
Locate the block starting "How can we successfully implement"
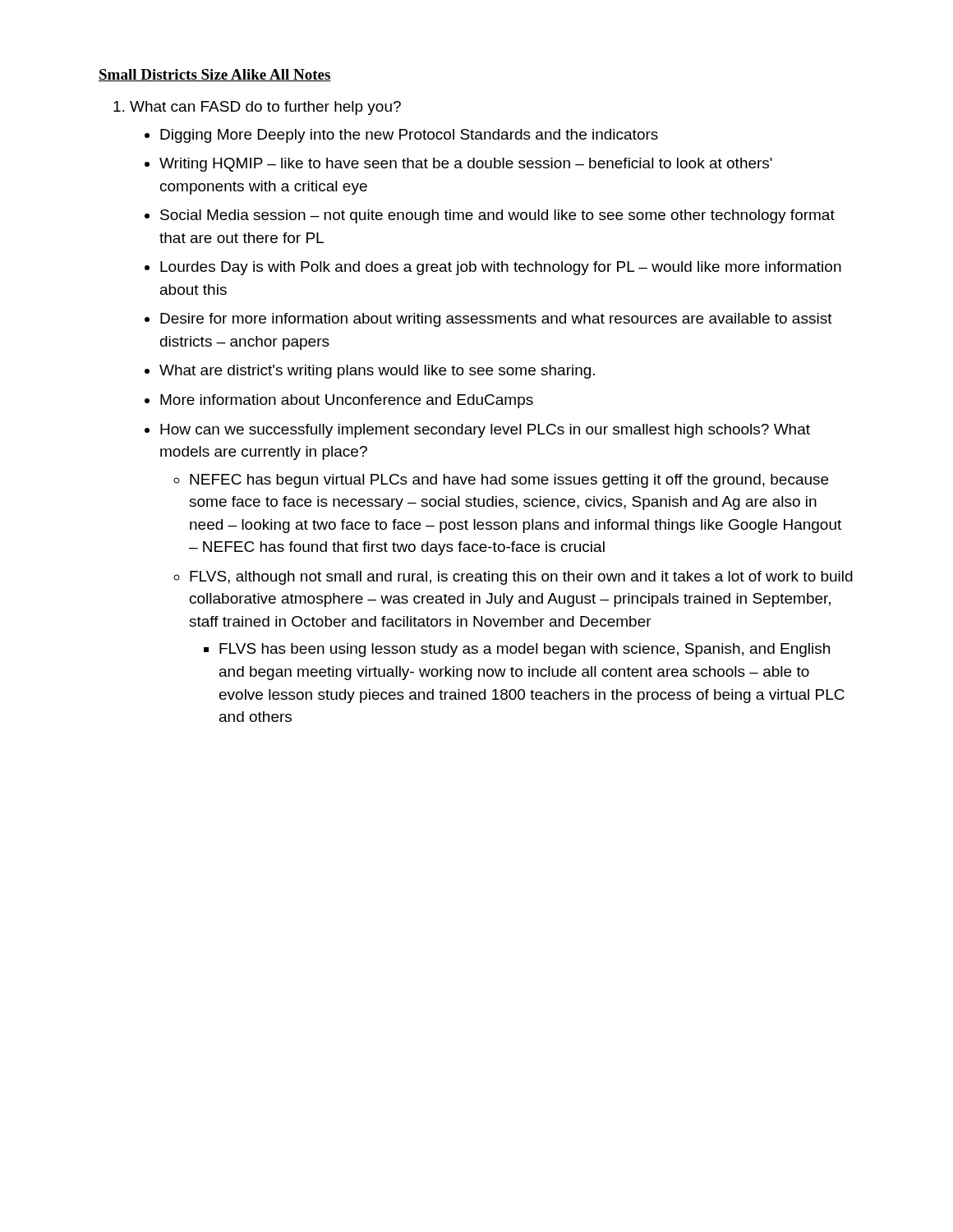point(507,574)
